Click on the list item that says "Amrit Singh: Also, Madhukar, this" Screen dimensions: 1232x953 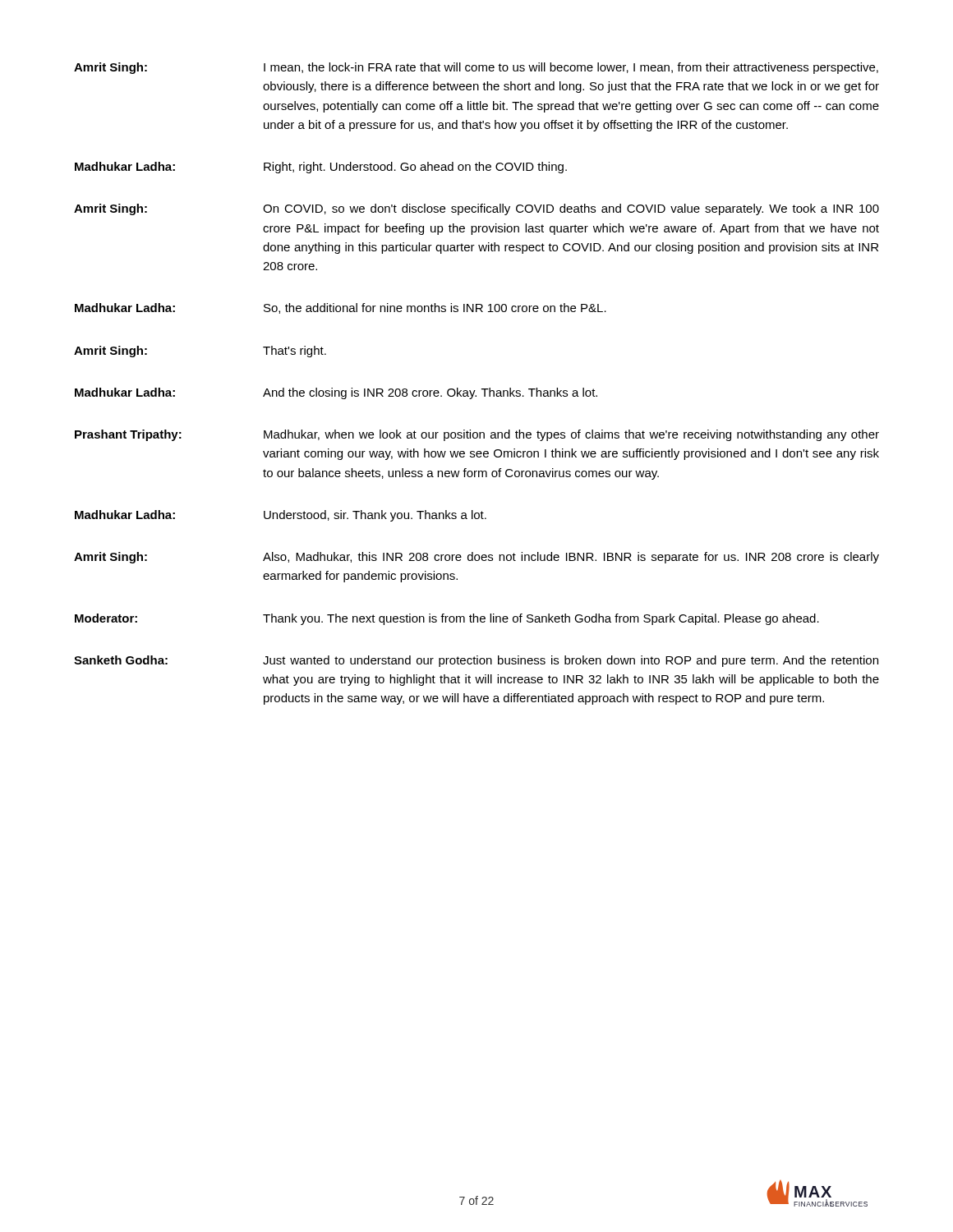point(476,566)
